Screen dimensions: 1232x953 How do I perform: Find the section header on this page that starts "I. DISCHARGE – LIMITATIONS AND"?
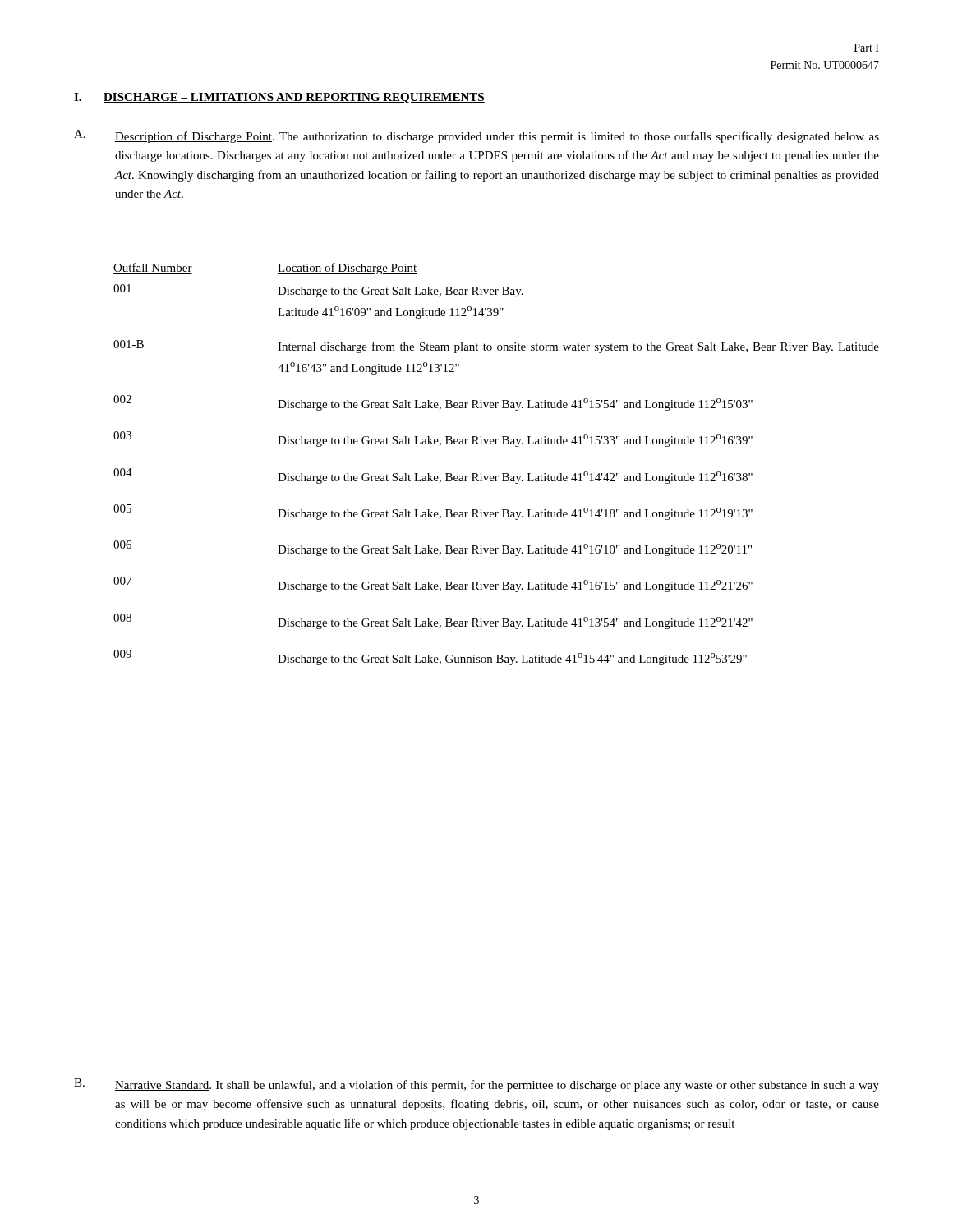[476, 97]
